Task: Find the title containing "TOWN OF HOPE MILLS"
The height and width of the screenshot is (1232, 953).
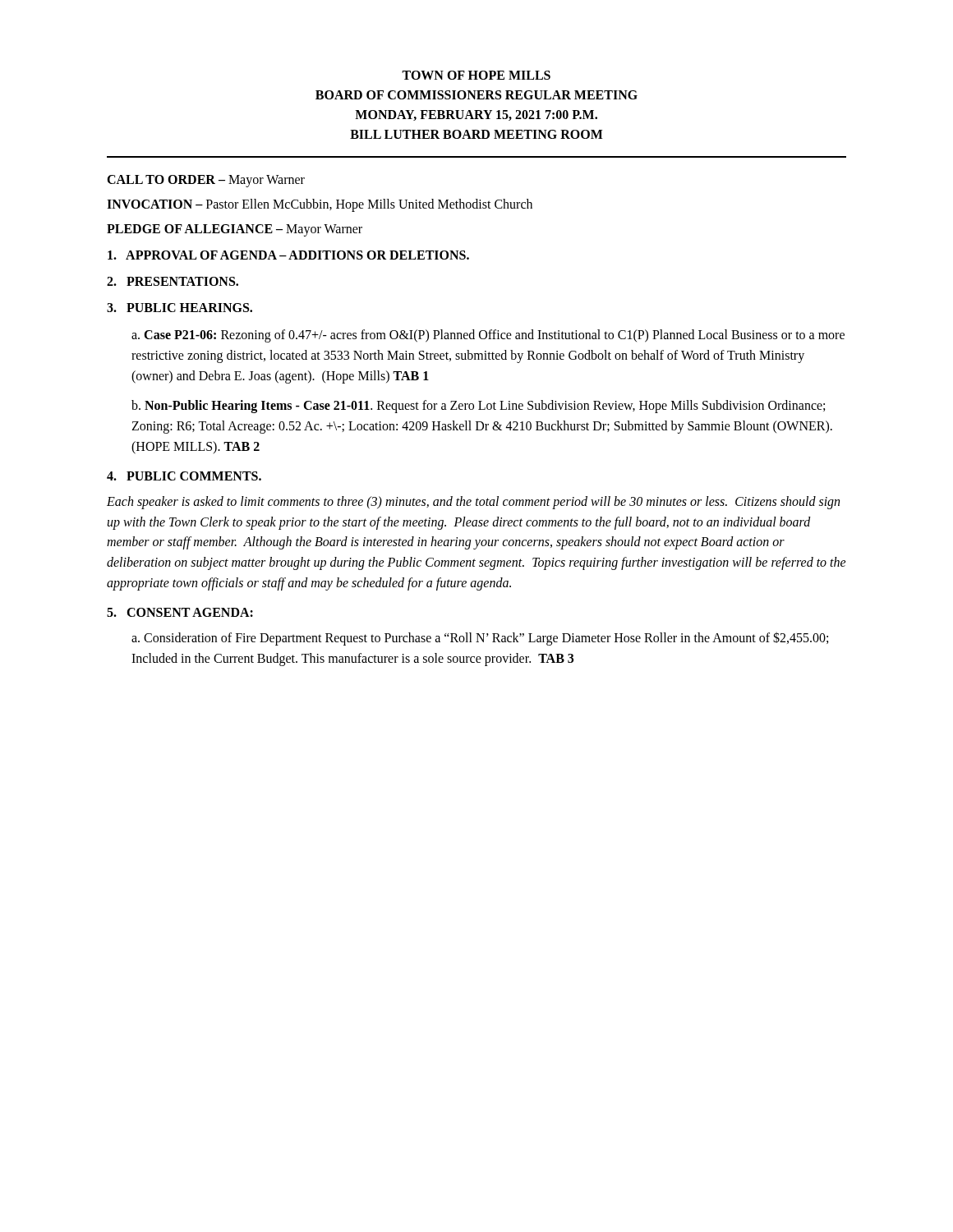Action: (476, 105)
